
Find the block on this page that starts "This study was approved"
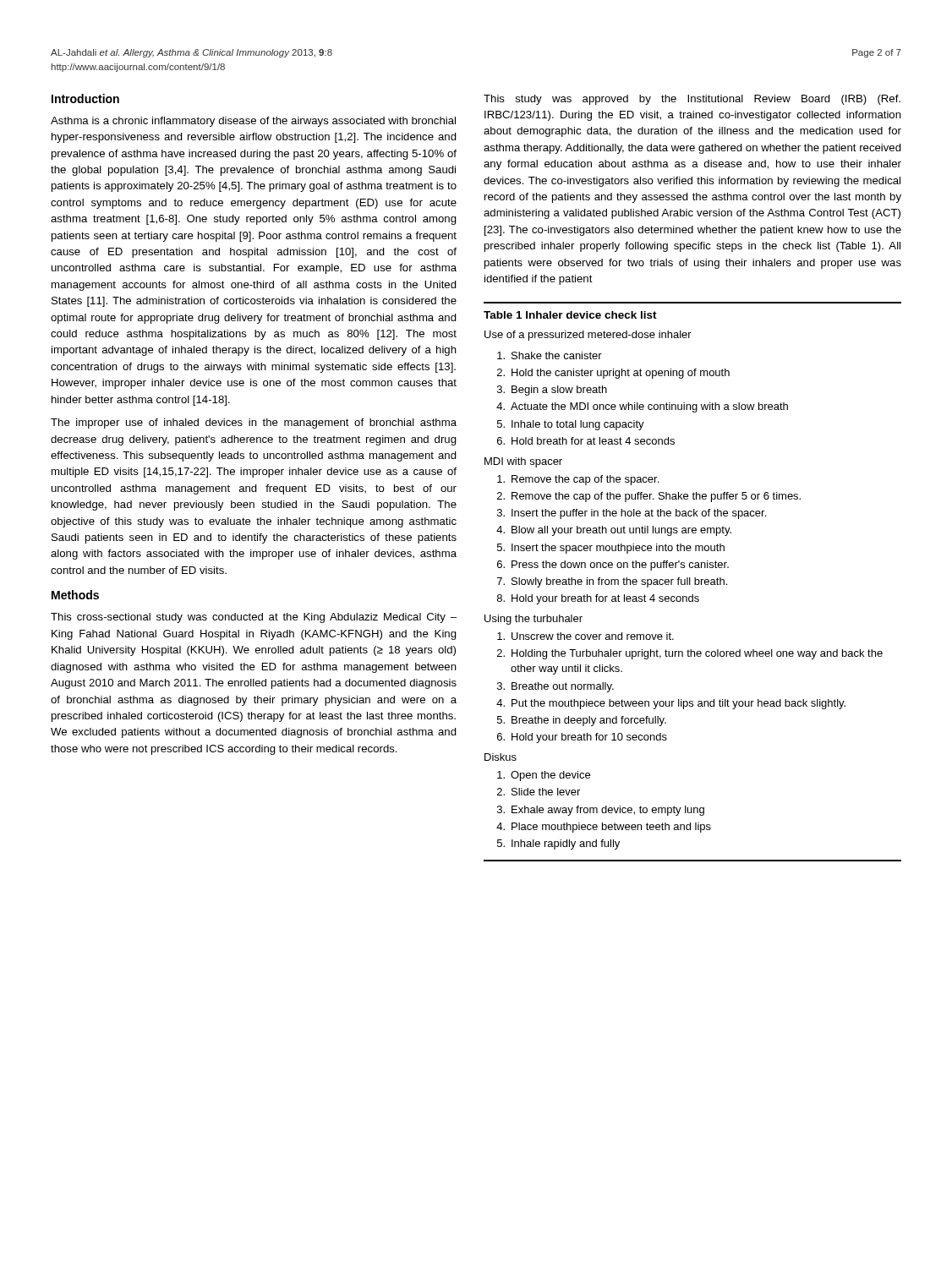click(x=692, y=188)
